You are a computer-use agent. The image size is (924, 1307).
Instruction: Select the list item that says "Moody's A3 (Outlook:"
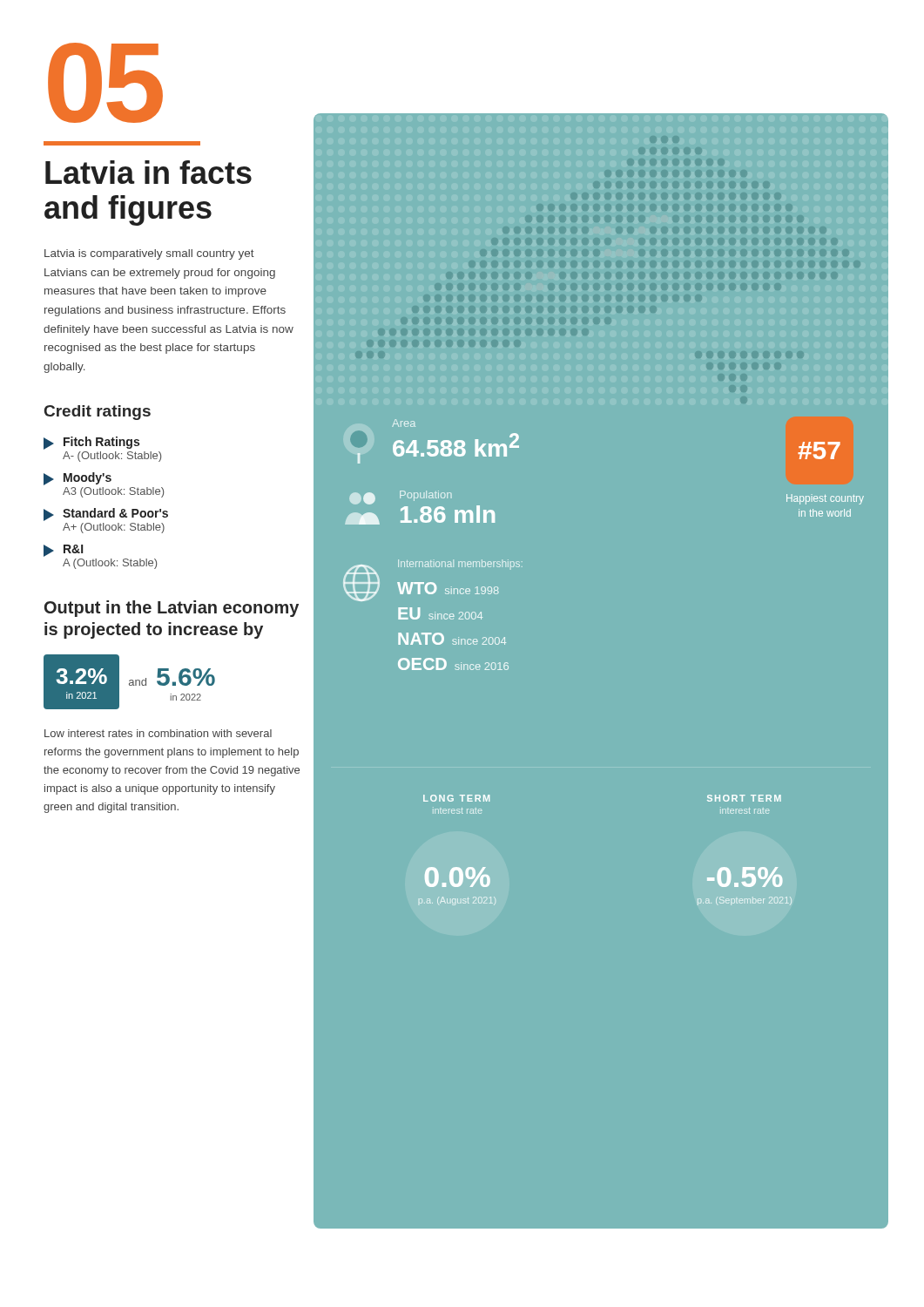coord(104,484)
